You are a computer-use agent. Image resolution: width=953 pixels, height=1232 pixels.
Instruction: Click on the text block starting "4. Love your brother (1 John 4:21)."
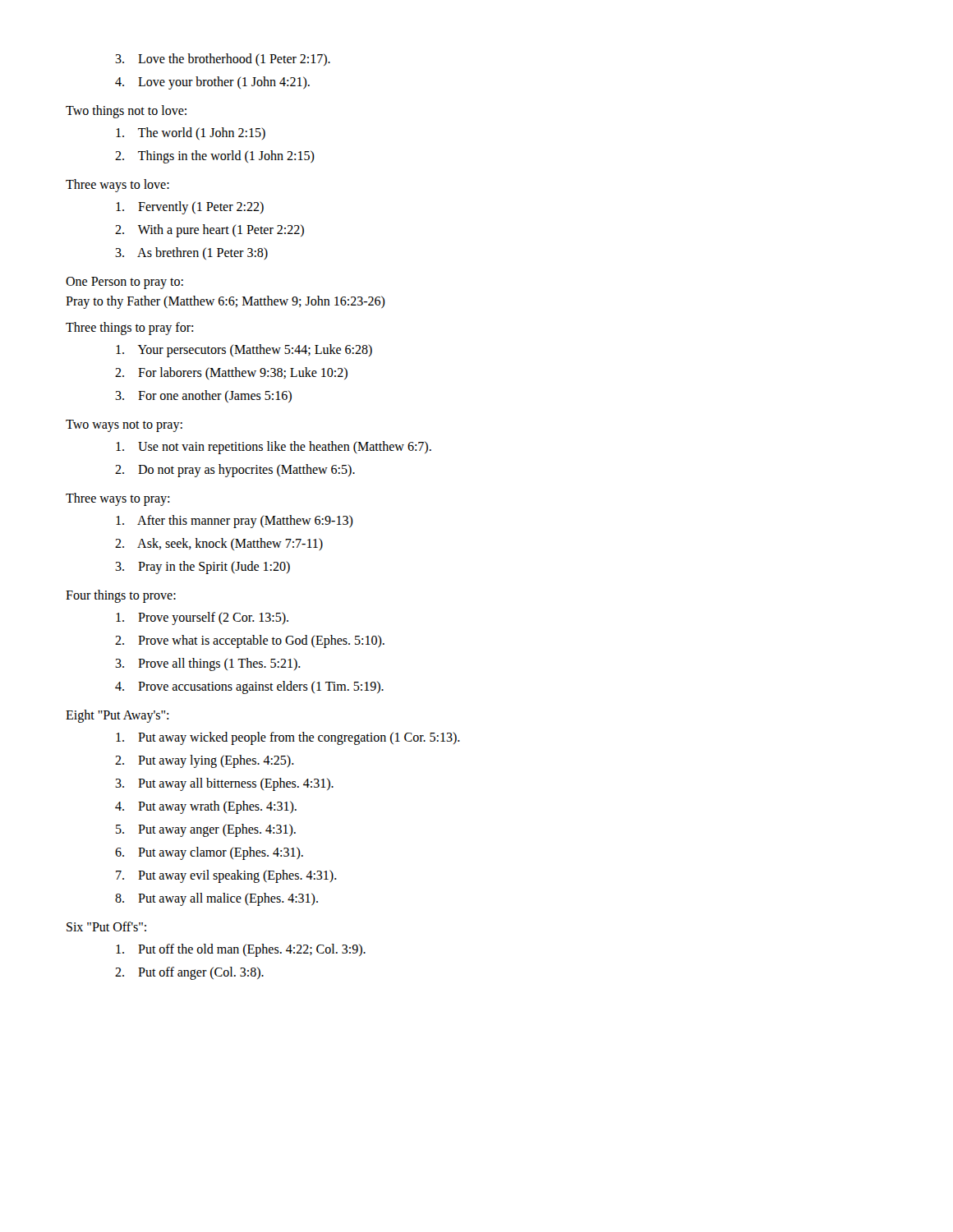click(213, 82)
